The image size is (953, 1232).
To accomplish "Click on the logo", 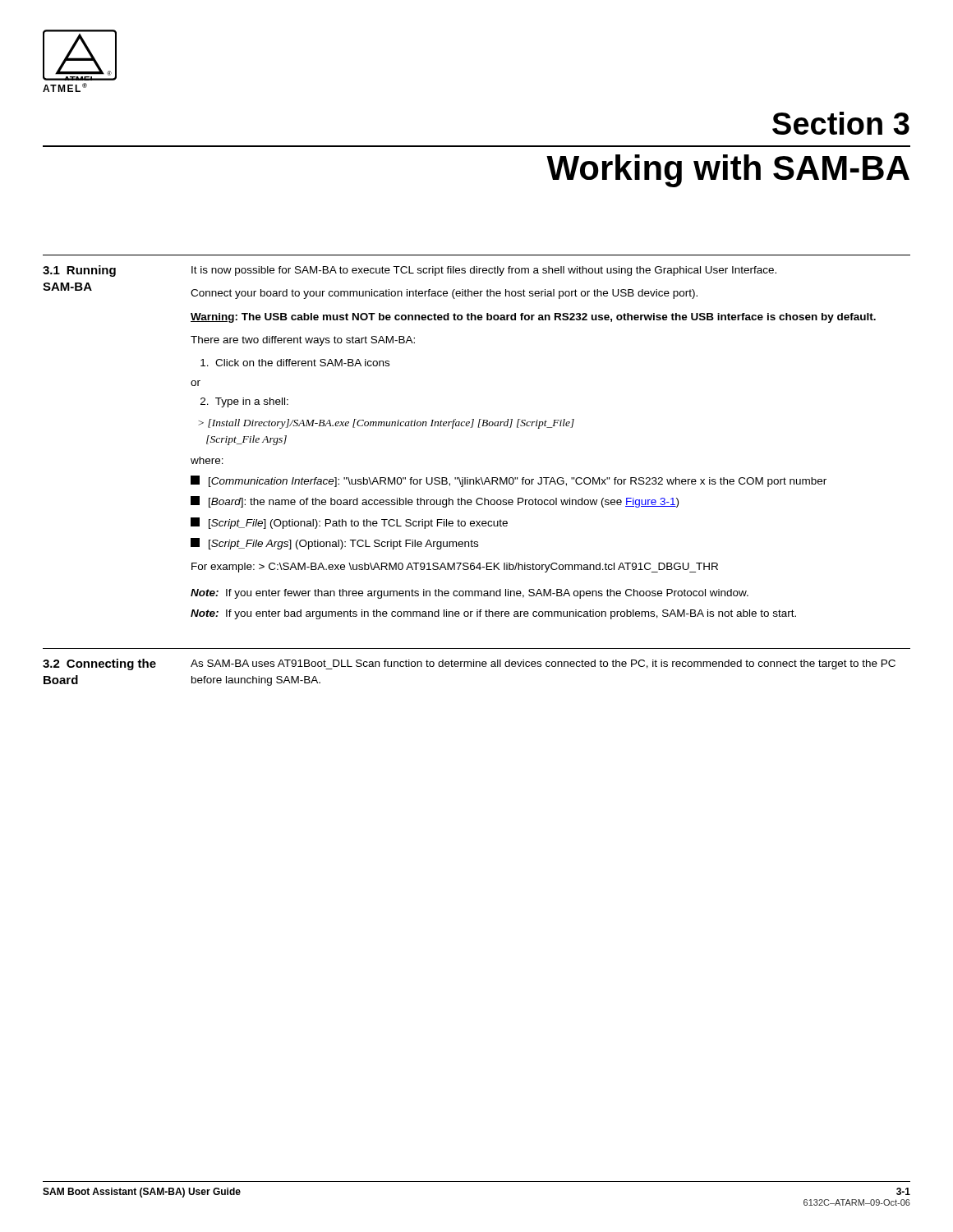I will point(80,56).
